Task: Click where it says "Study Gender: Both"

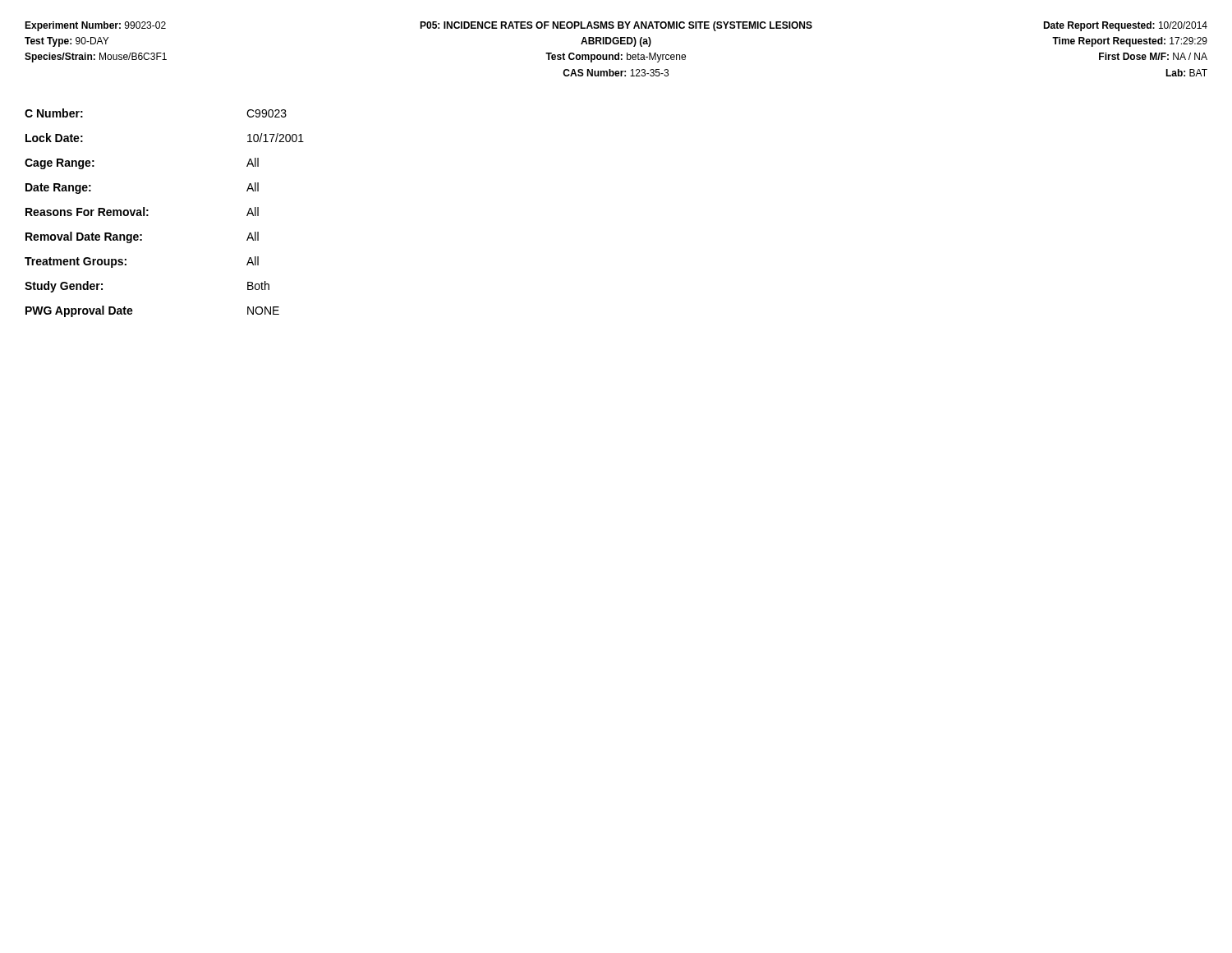Action: tap(64, 286)
